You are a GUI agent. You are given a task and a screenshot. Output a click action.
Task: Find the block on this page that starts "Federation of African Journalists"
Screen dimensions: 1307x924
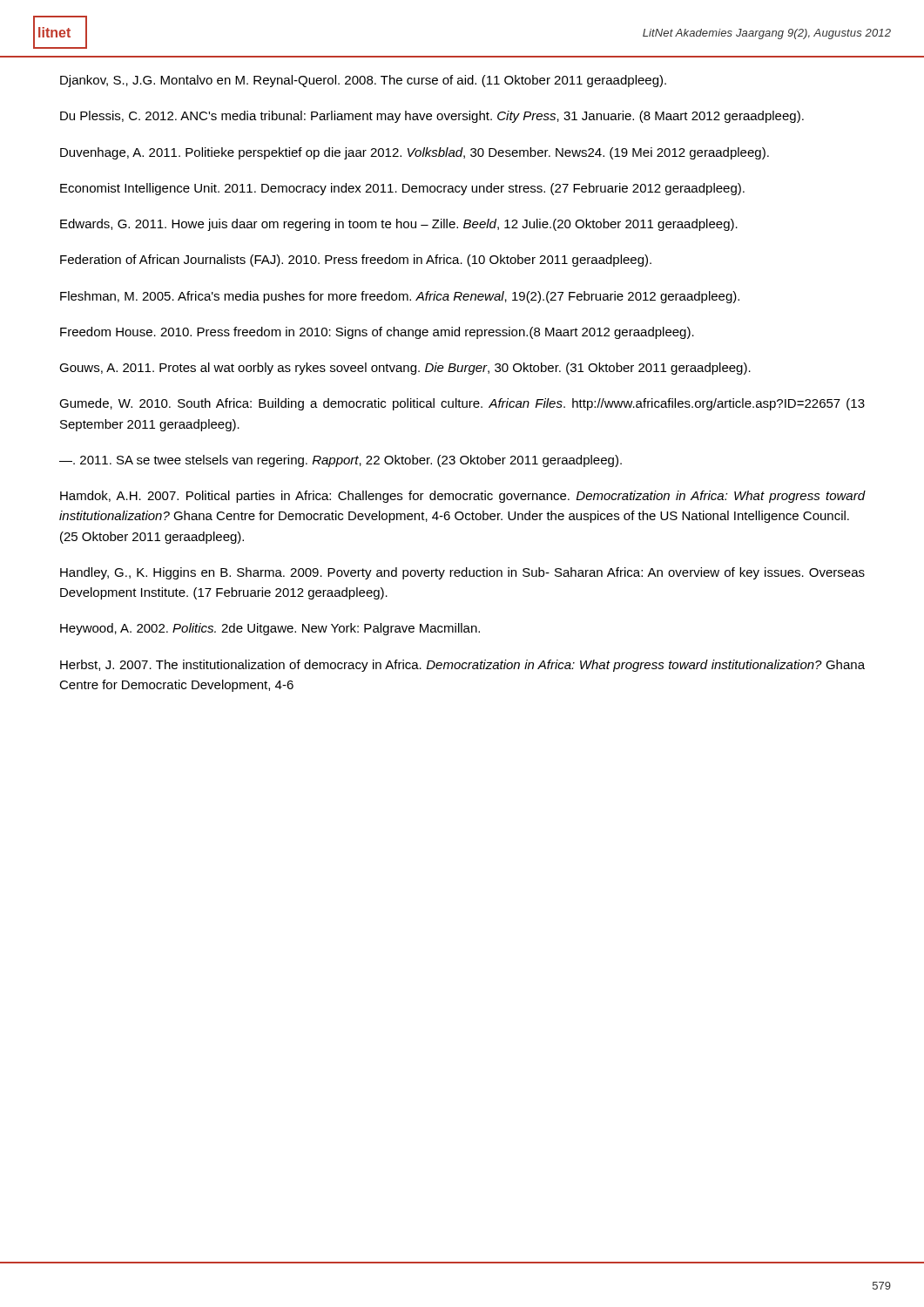tap(356, 259)
